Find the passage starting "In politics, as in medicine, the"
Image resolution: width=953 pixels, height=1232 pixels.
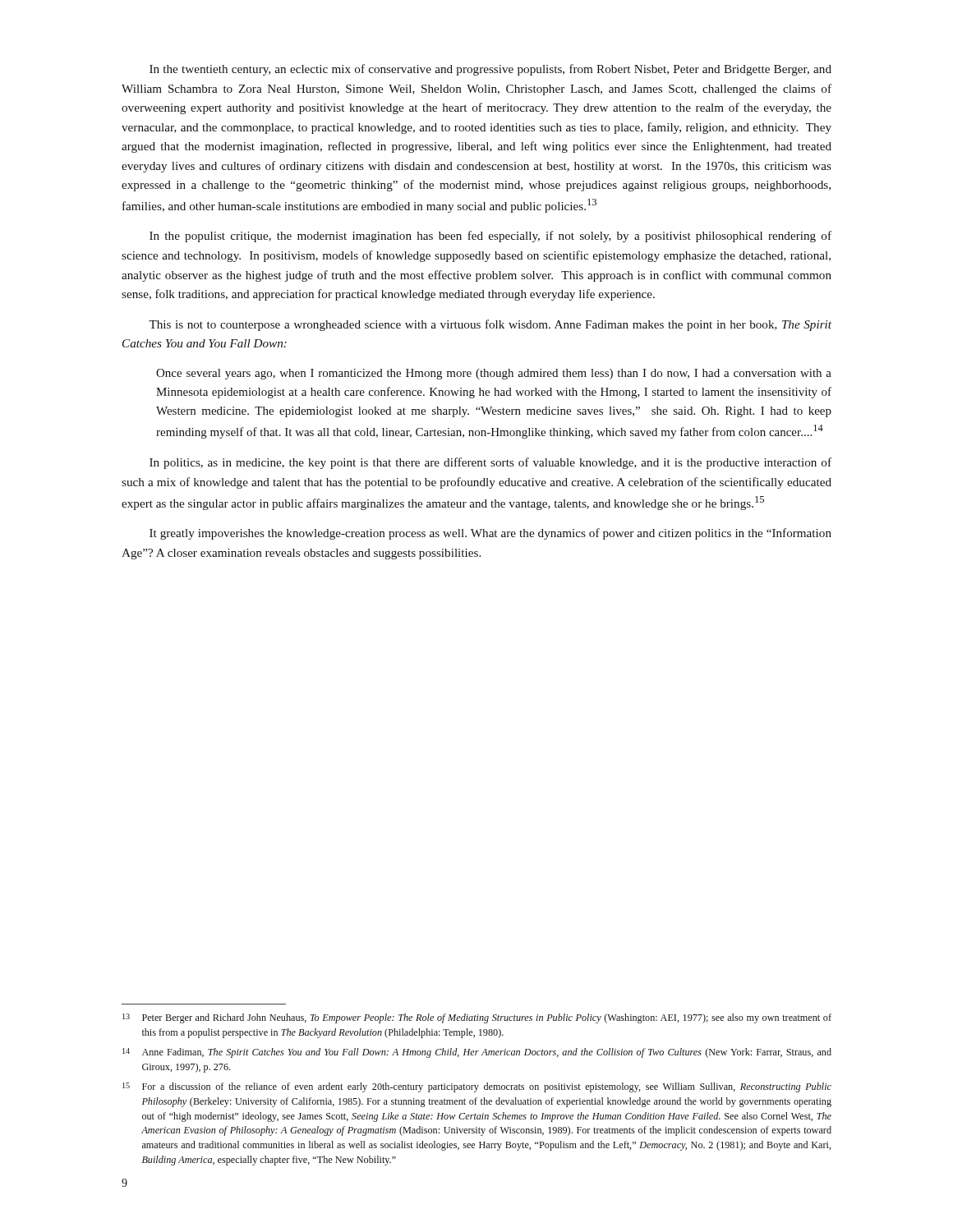[x=476, y=507]
